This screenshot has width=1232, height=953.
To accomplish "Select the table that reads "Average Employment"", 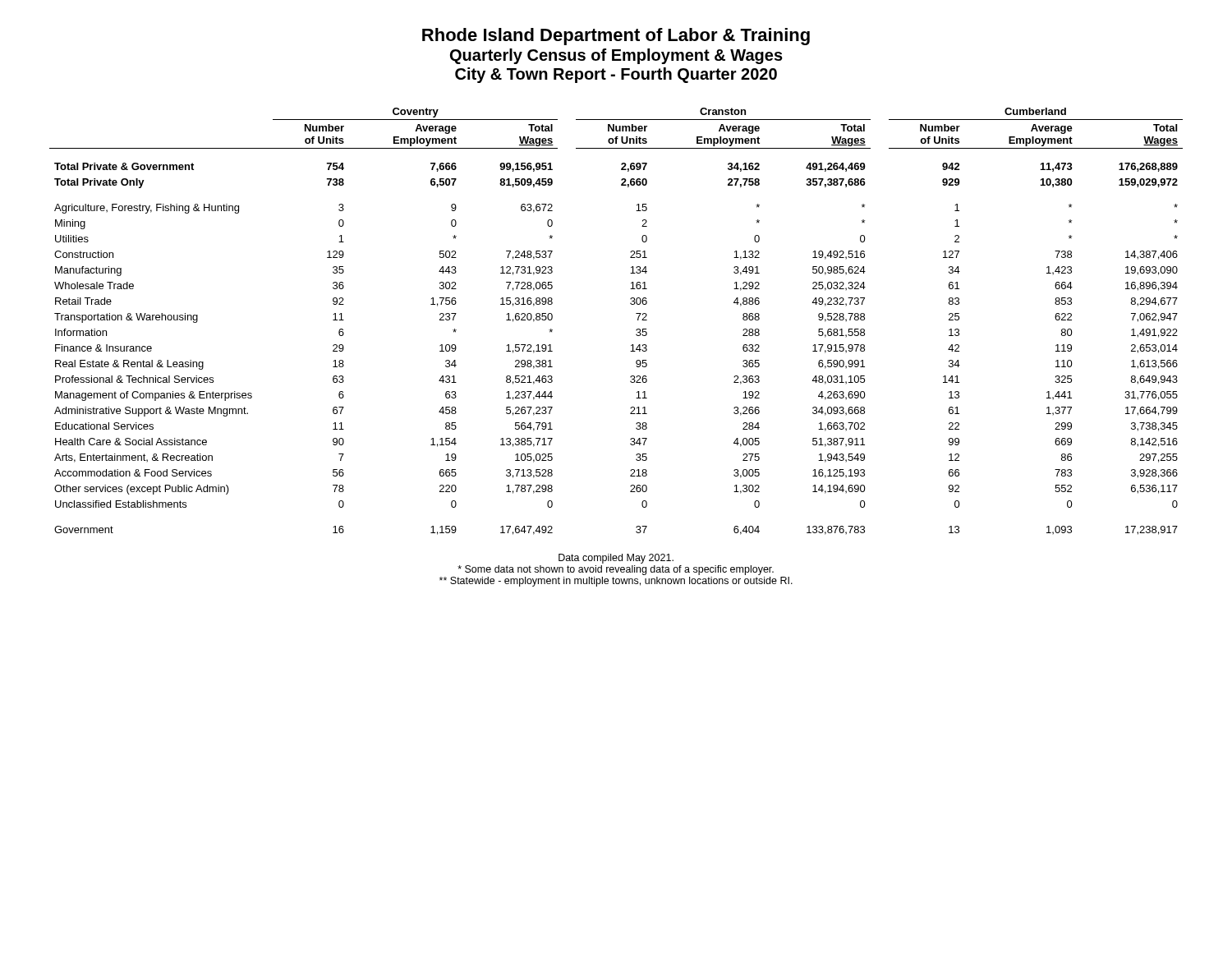I will click(x=616, y=320).
